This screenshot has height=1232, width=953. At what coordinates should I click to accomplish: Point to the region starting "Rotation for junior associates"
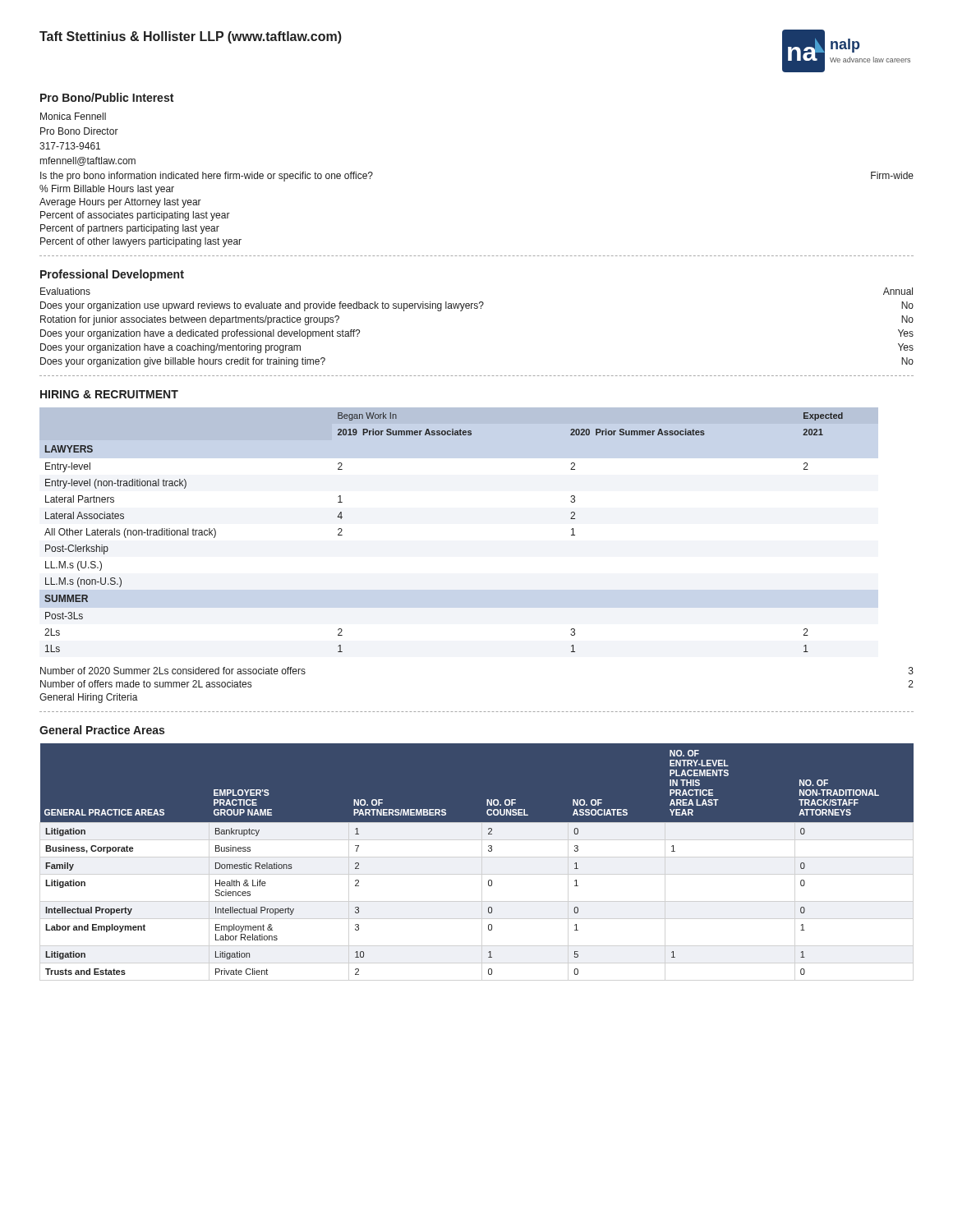pos(188,320)
